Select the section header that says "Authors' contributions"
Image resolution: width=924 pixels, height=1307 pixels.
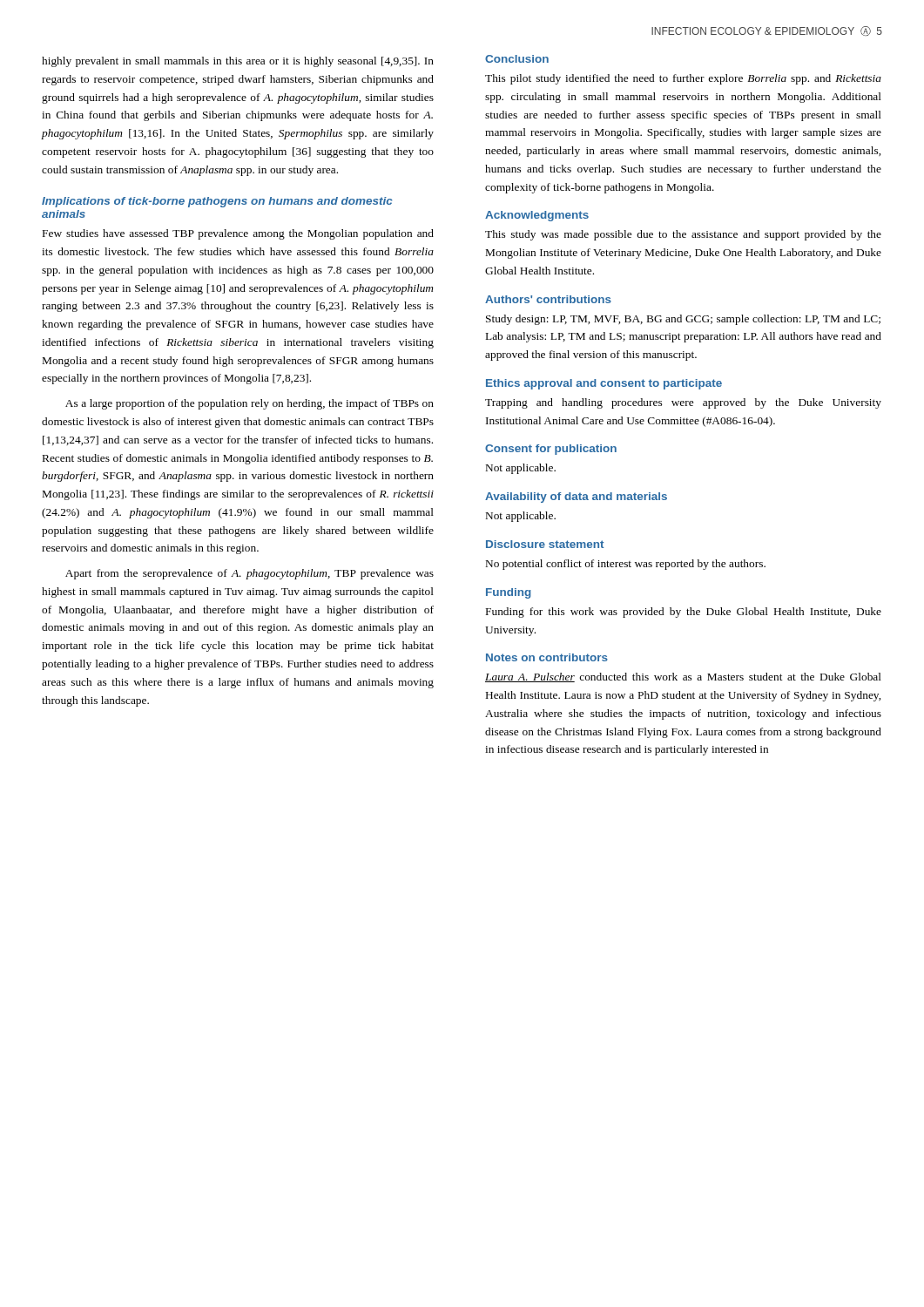[548, 299]
